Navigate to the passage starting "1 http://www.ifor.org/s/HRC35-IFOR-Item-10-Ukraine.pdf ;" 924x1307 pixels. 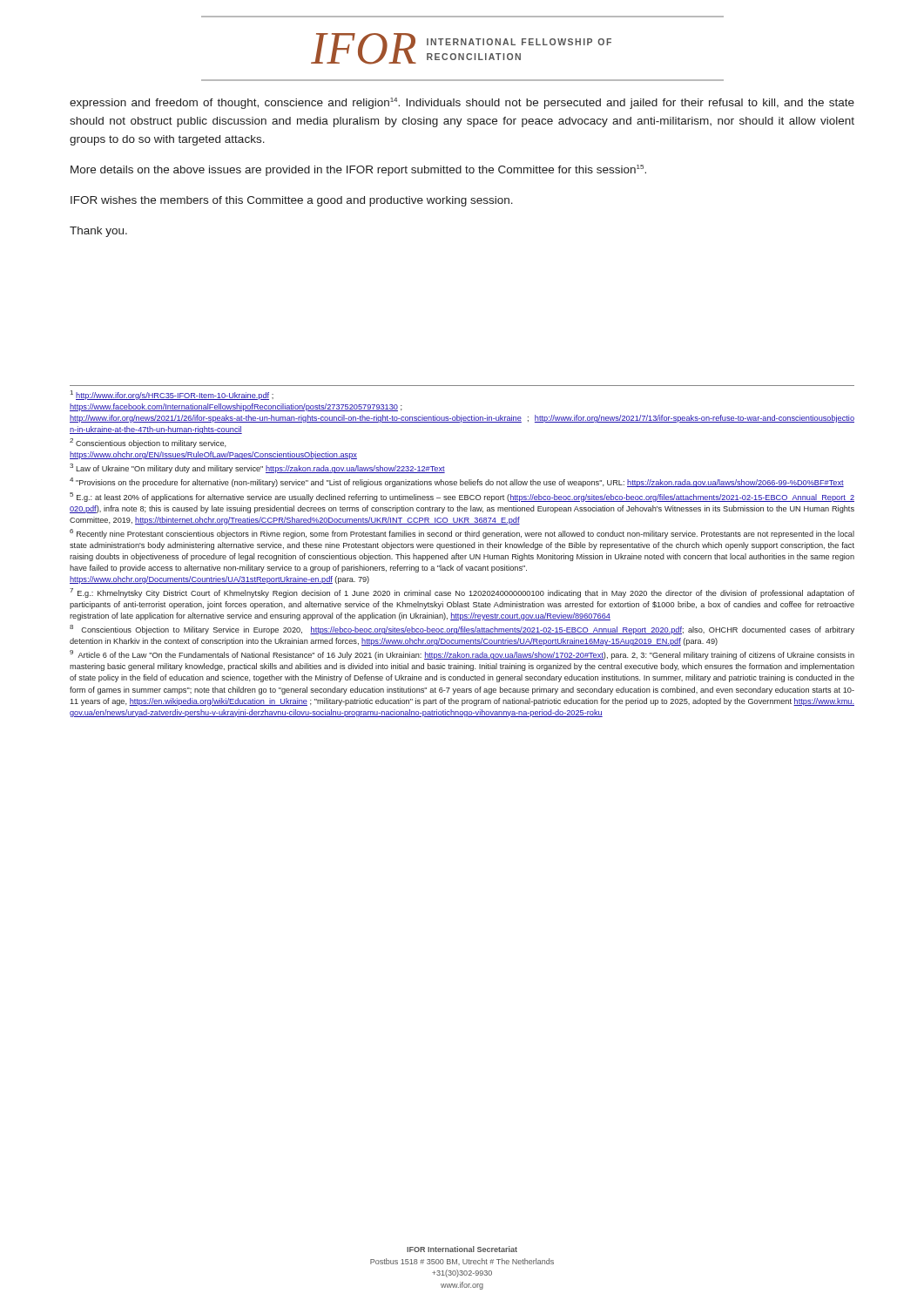(462, 412)
